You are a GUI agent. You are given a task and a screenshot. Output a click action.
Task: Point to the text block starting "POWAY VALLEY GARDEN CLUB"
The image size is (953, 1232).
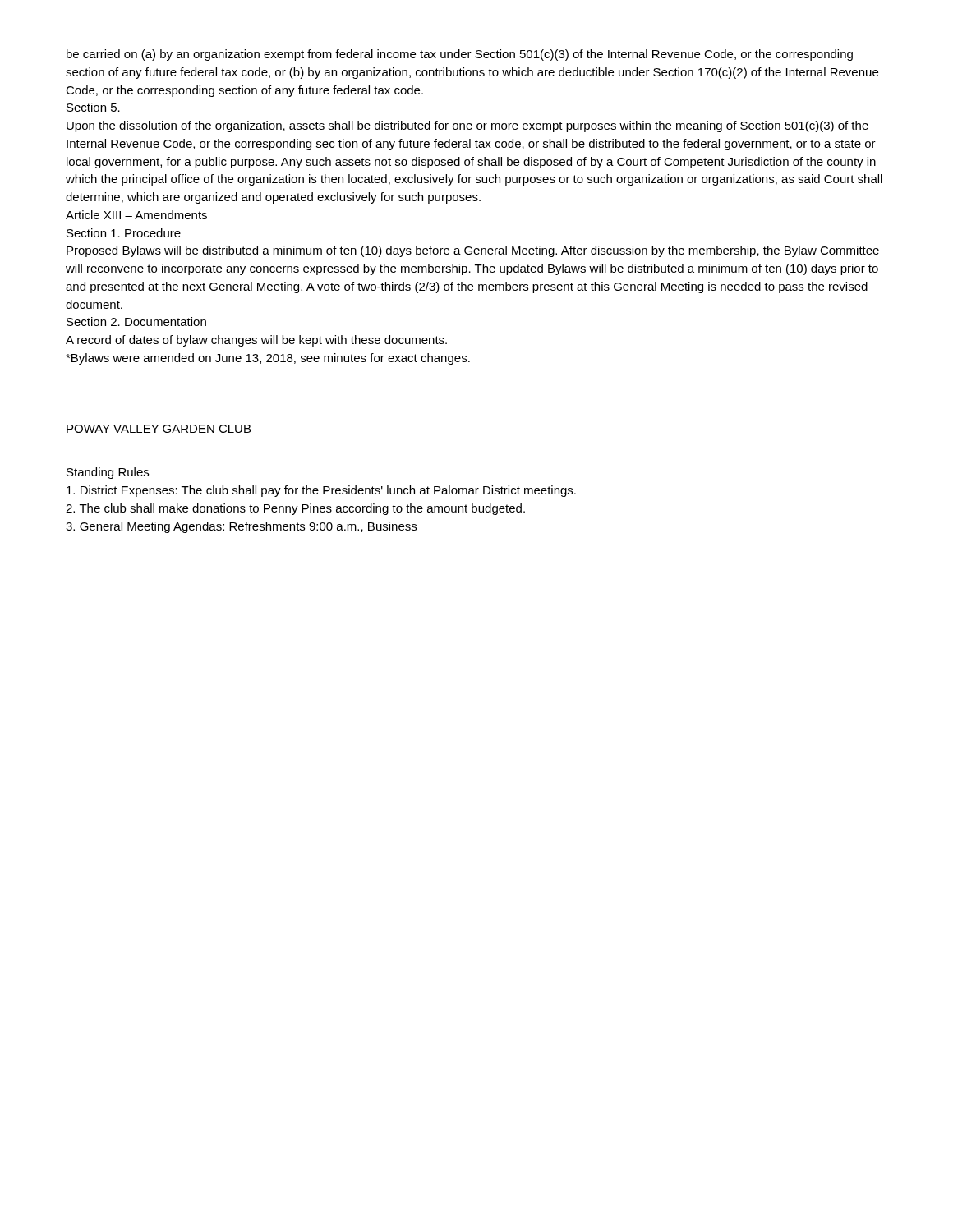pyautogui.click(x=159, y=428)
